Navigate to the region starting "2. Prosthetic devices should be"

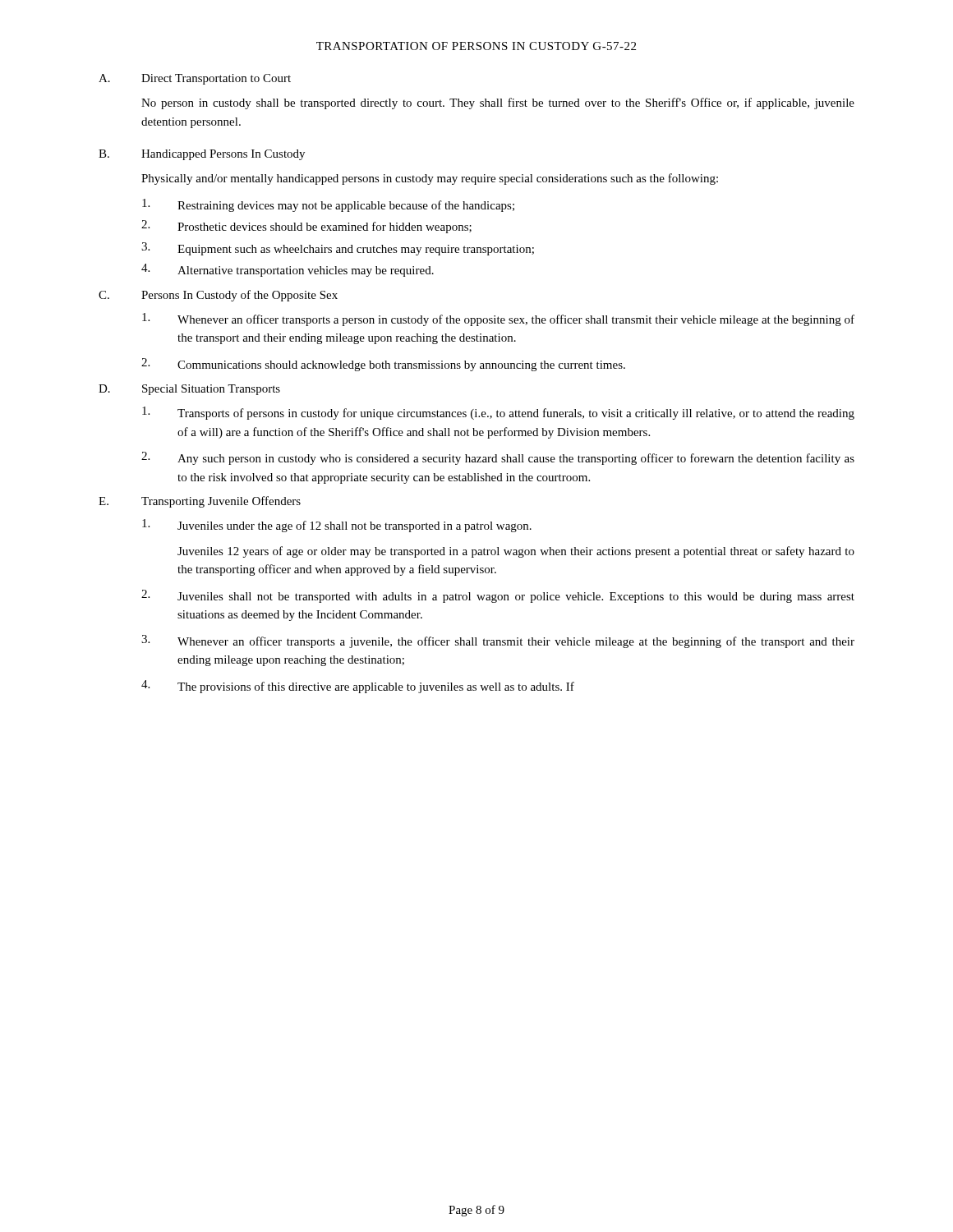coord(306,227)
